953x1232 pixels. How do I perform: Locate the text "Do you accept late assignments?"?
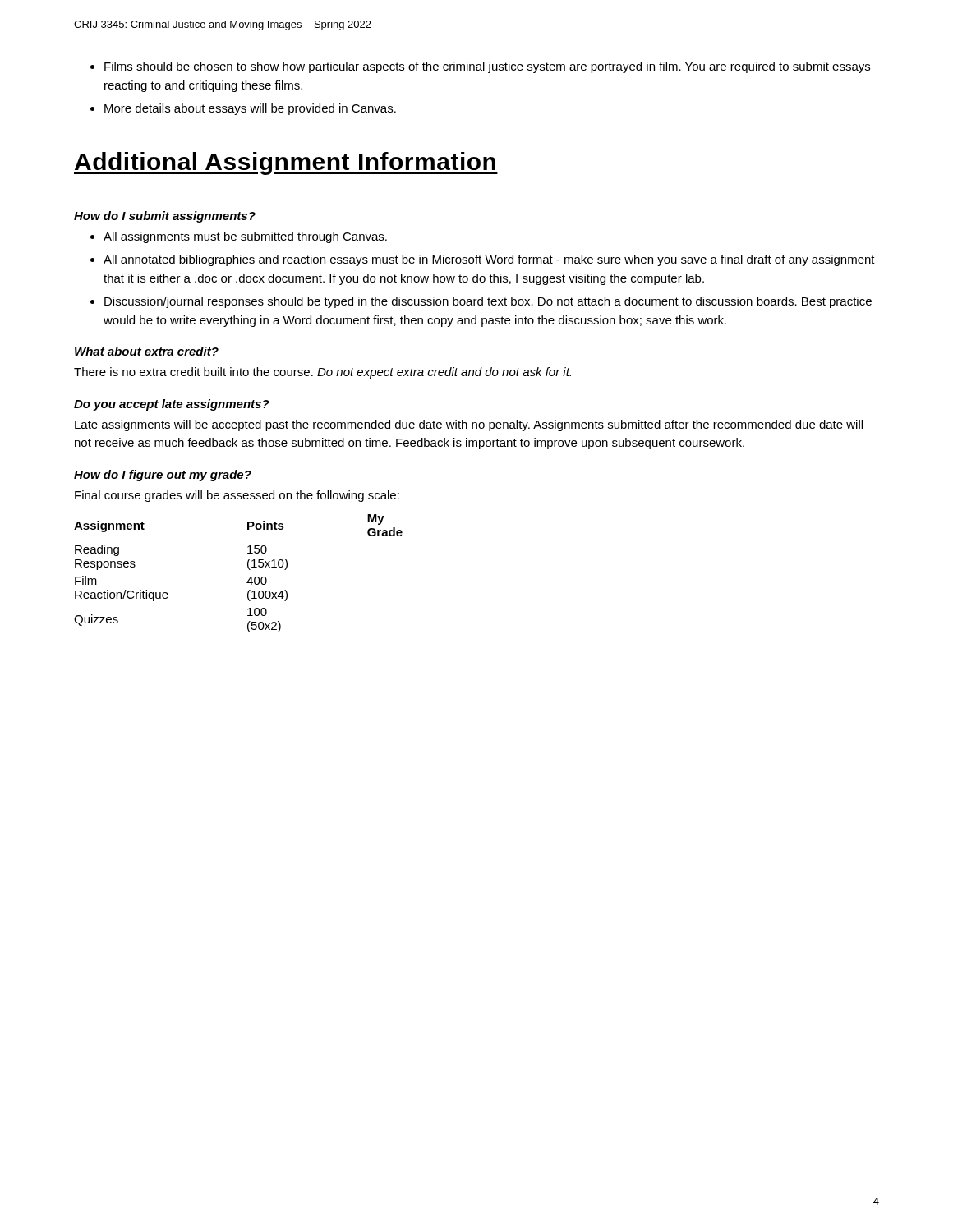(x=172, y=405)
